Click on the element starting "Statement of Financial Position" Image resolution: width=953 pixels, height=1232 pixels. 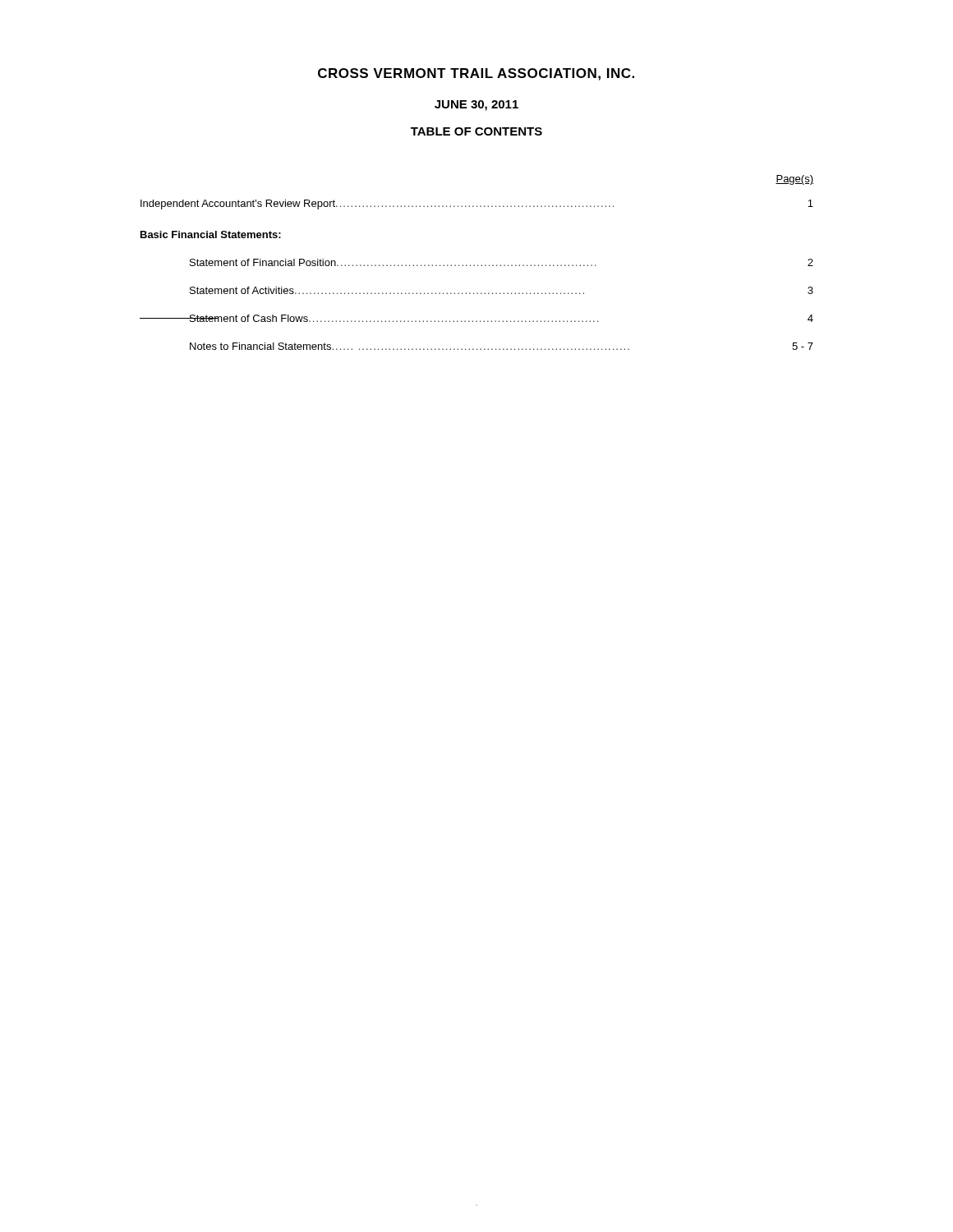tap(501, 262)
